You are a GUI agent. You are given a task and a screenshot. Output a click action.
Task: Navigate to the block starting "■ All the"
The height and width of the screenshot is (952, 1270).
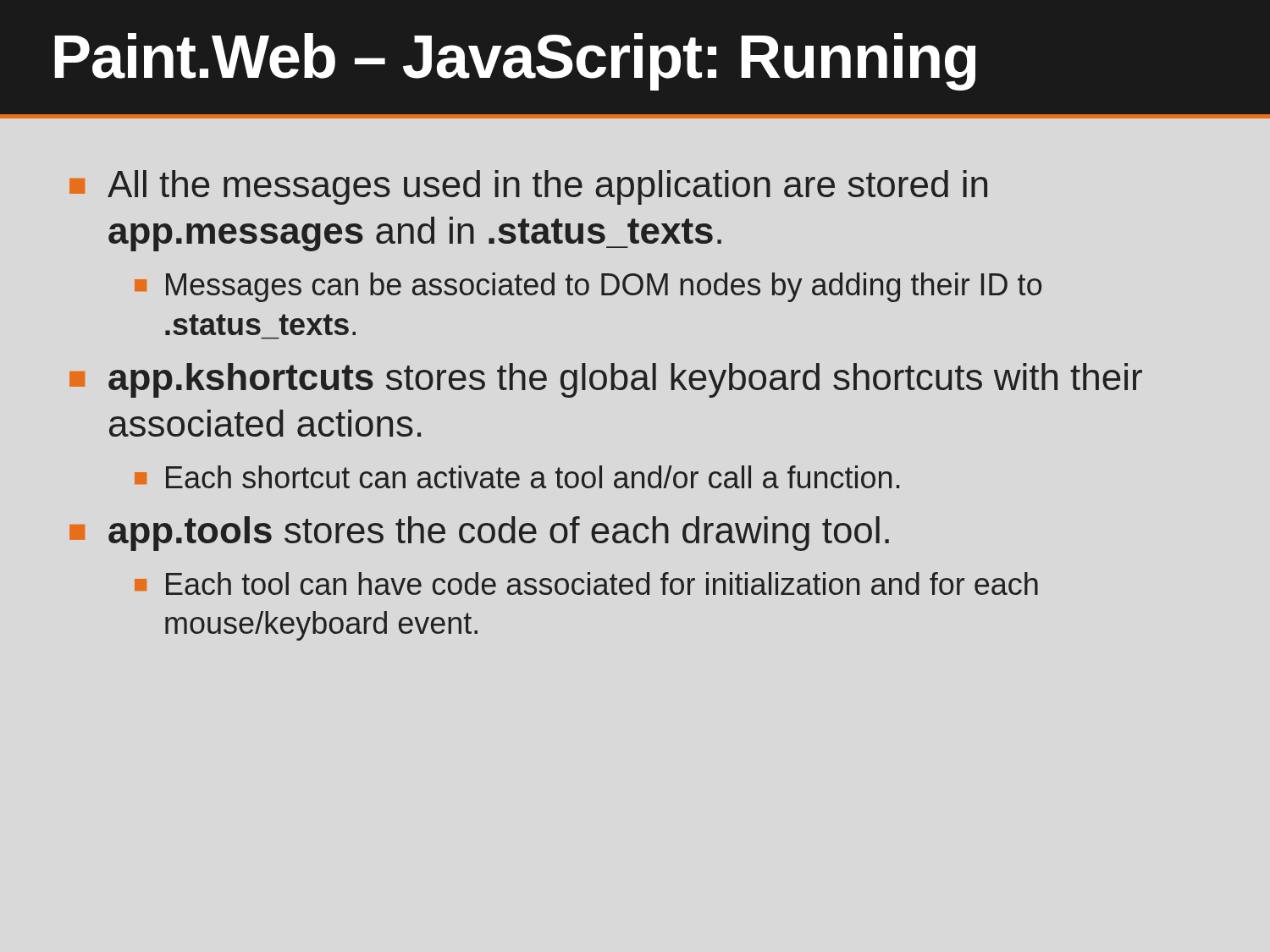(x=635, y=253)
